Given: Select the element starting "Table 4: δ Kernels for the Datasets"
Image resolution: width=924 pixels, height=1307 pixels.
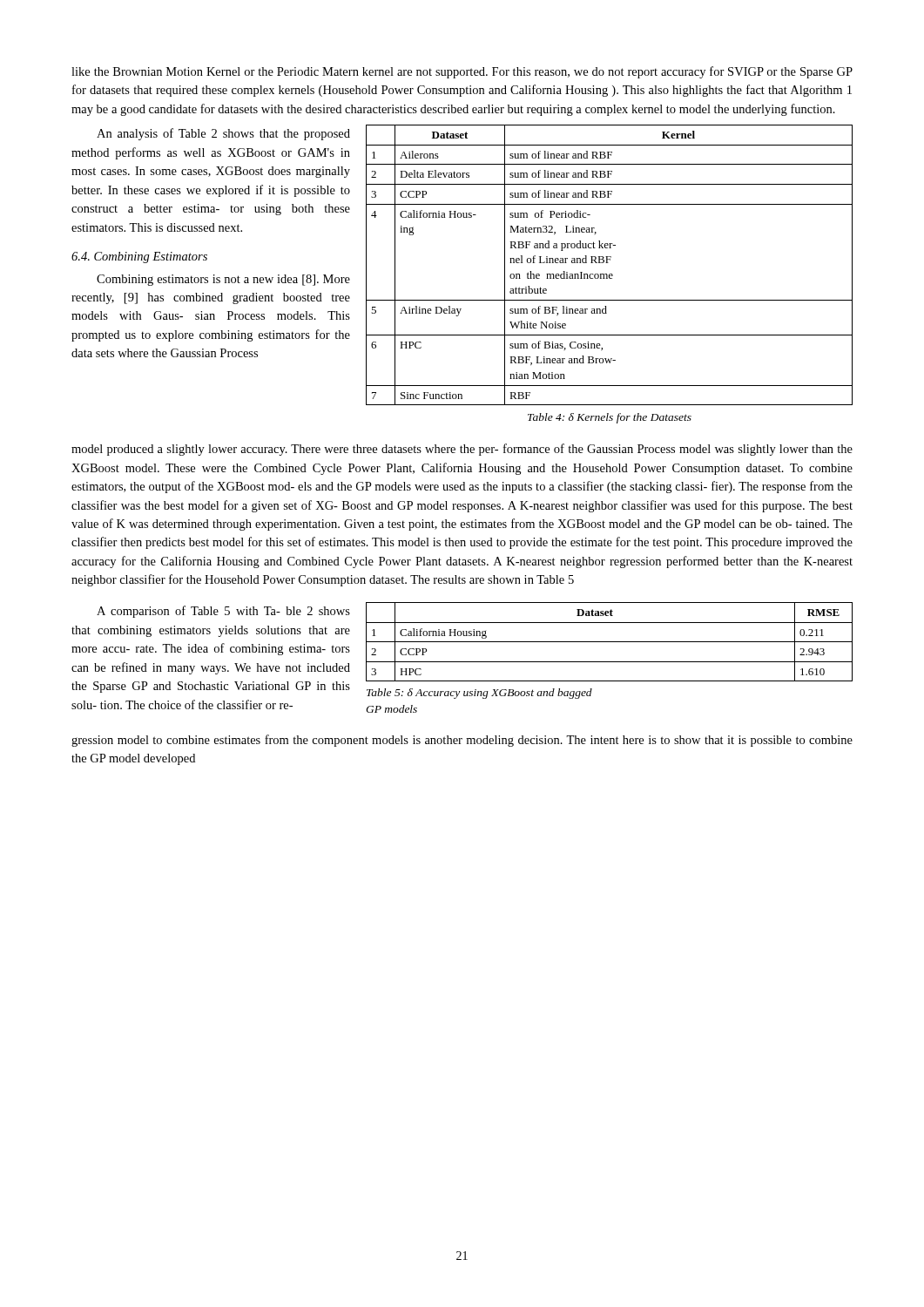Looking at the screenshot, I should pyautogui.click(x=609, y=417).
